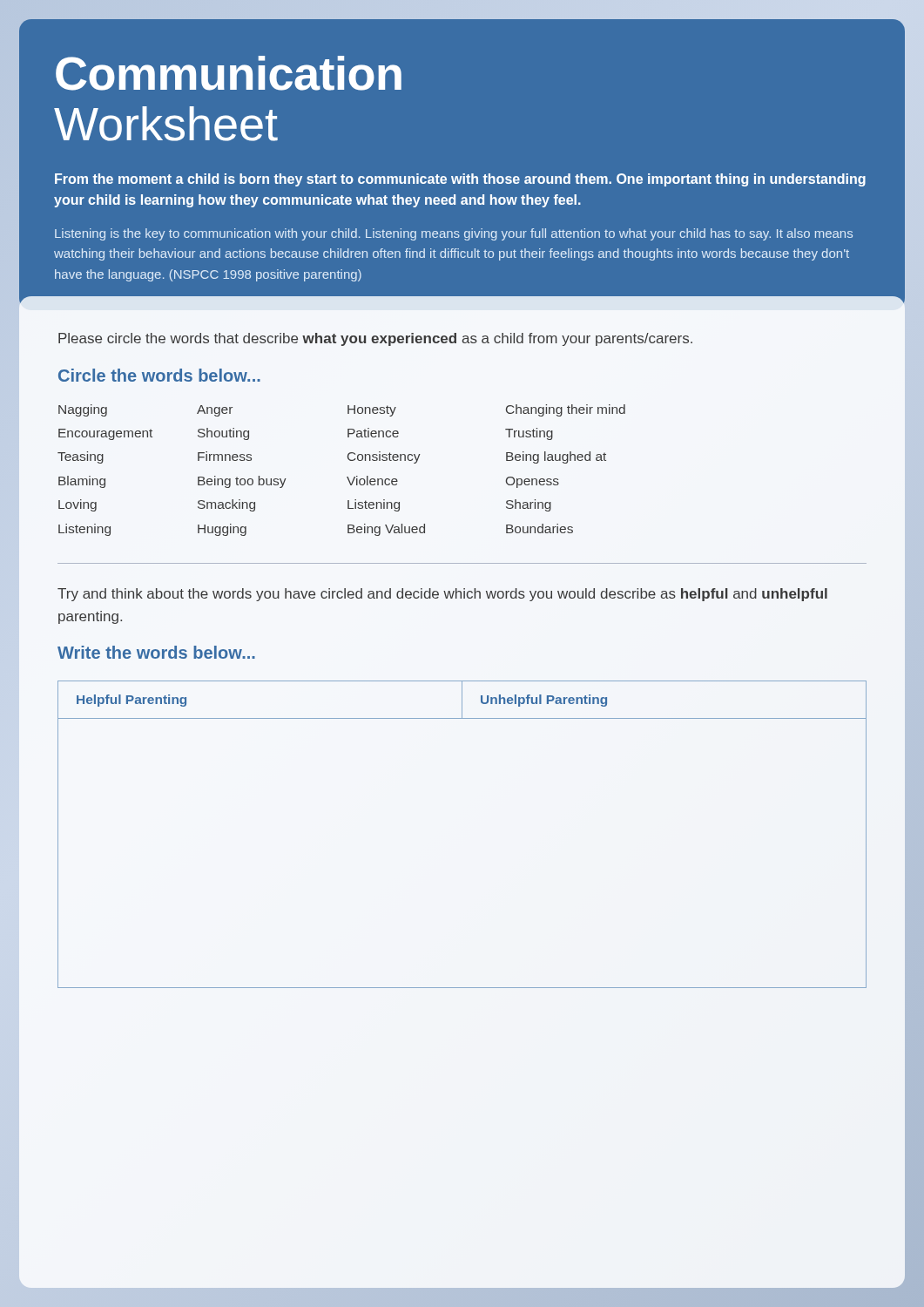Where does it say "Being laughed at"?
924x1307 pixels.
click(x=556, y=457)
